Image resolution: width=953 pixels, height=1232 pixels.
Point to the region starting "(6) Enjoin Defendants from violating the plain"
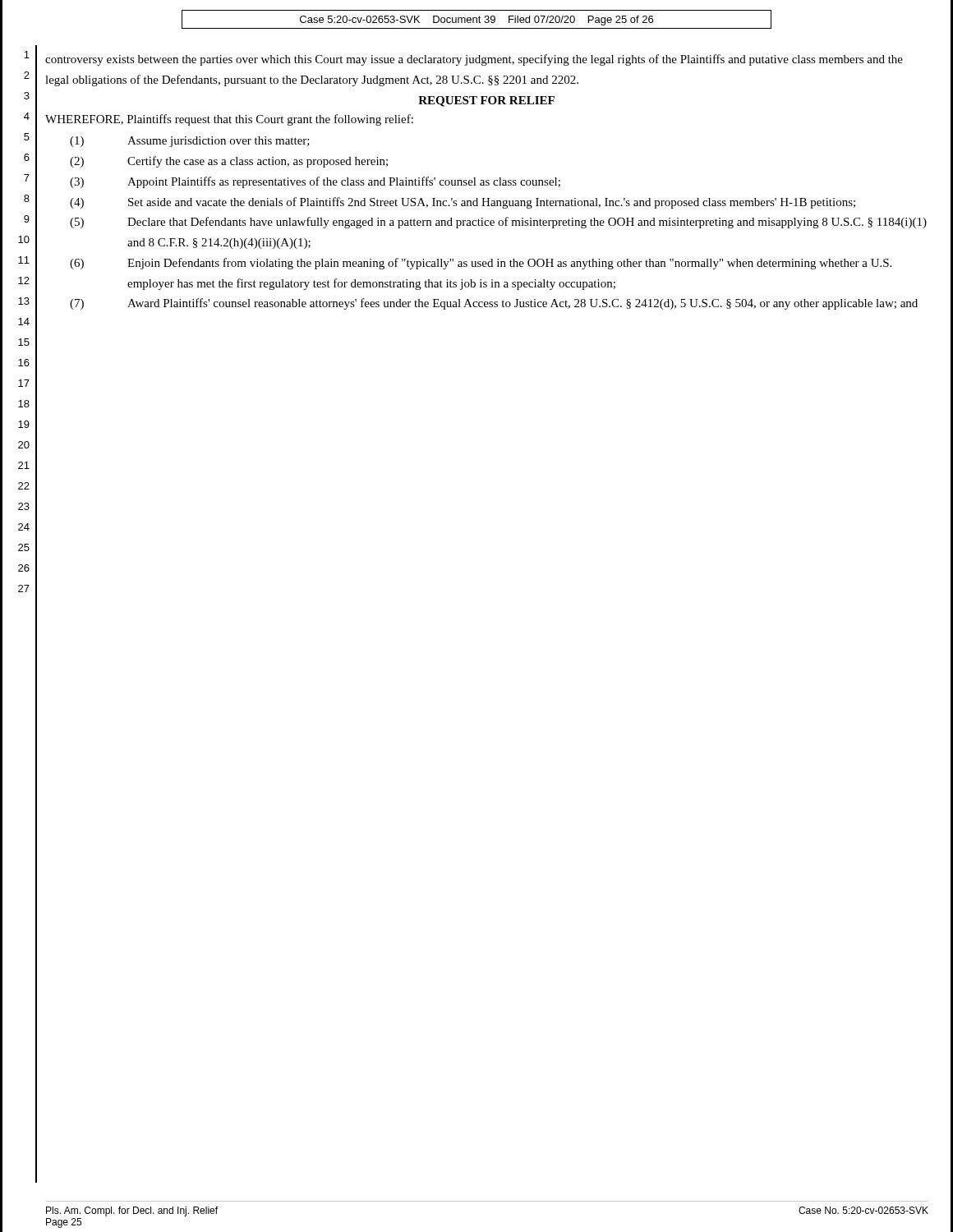click(487, 273)
